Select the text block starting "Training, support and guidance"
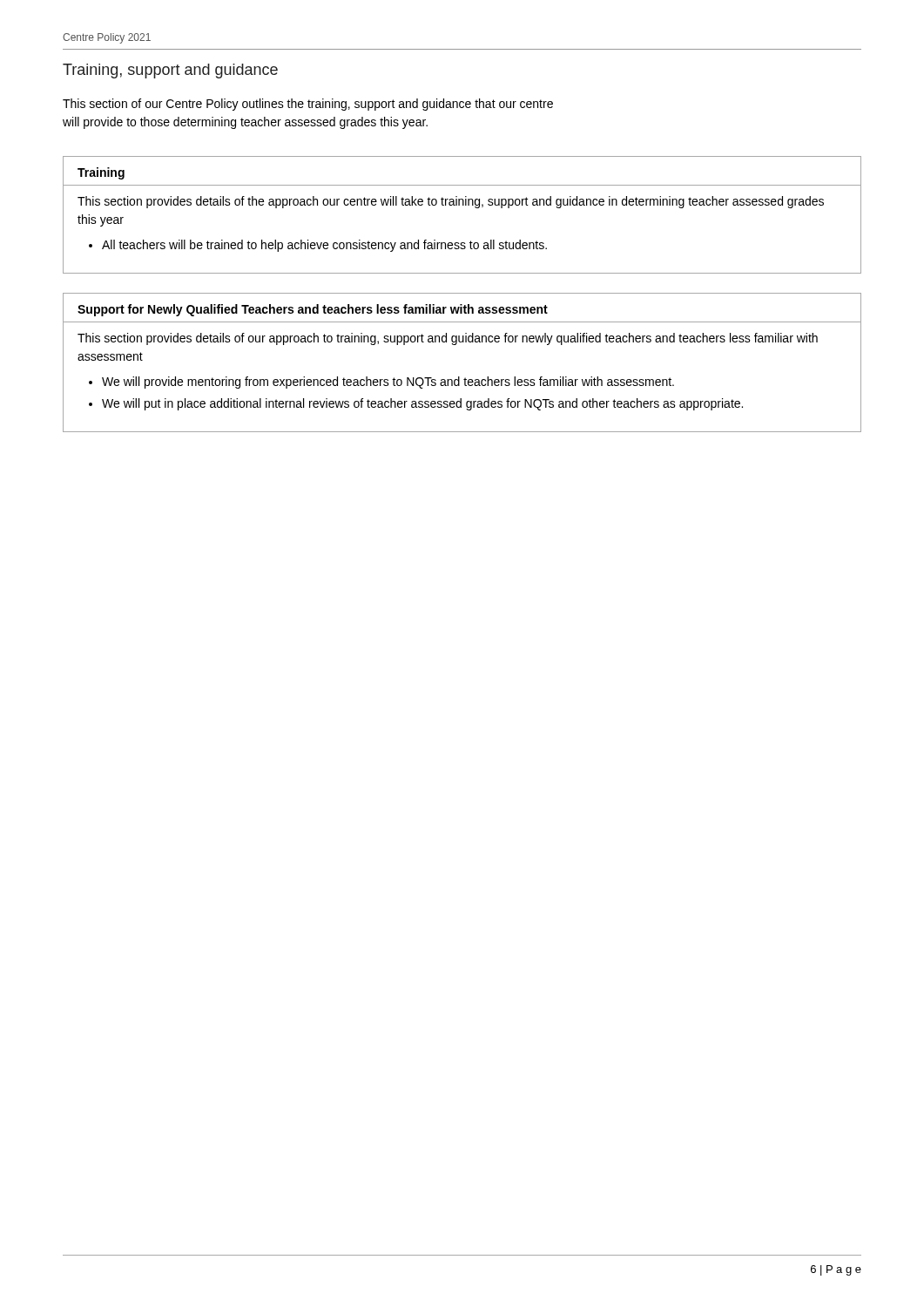 tap(170, 70)
